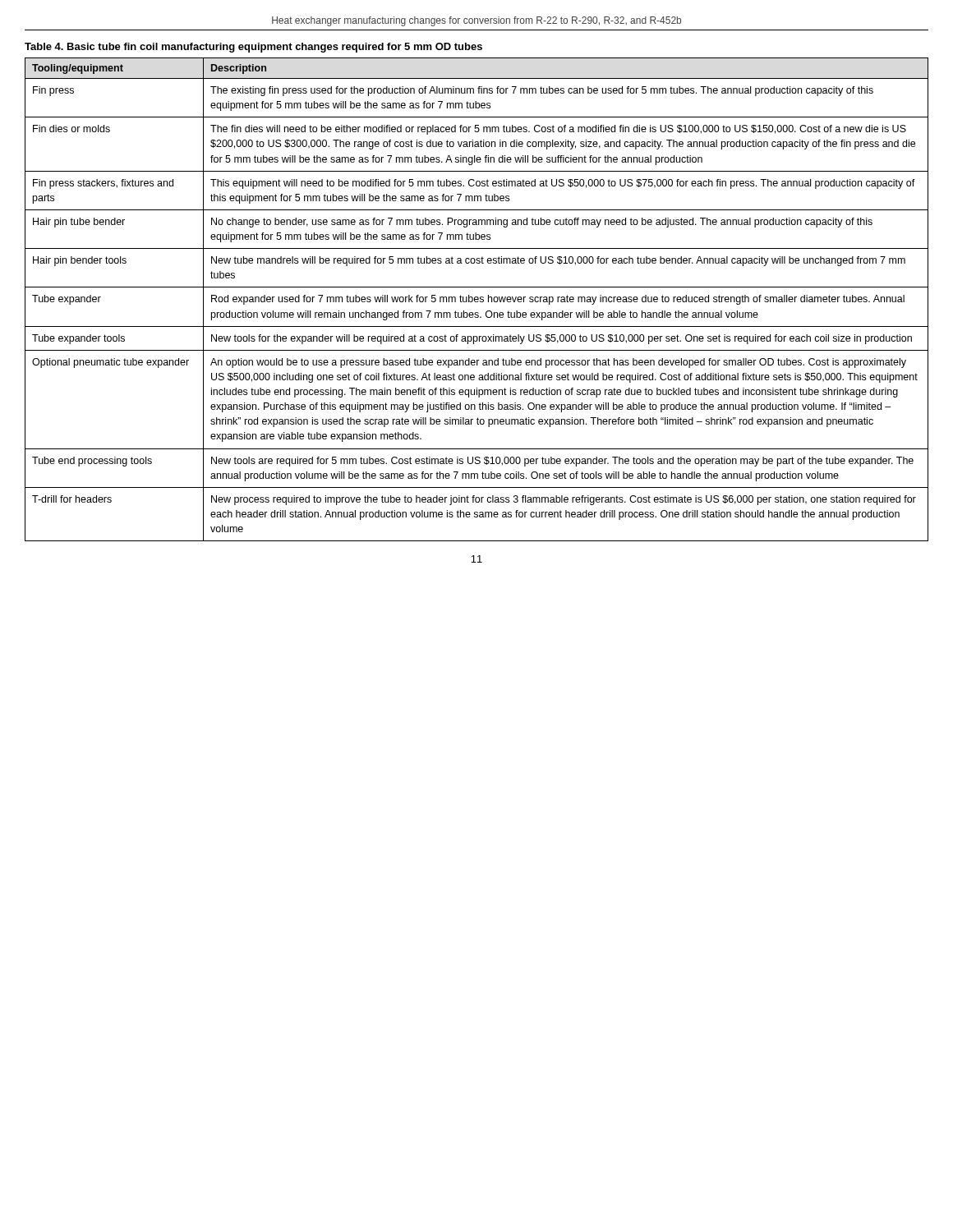This screenshot has height=1232, width=953.
Task: Locate the table with the text "An option would be to"
Action: [476, 299]
